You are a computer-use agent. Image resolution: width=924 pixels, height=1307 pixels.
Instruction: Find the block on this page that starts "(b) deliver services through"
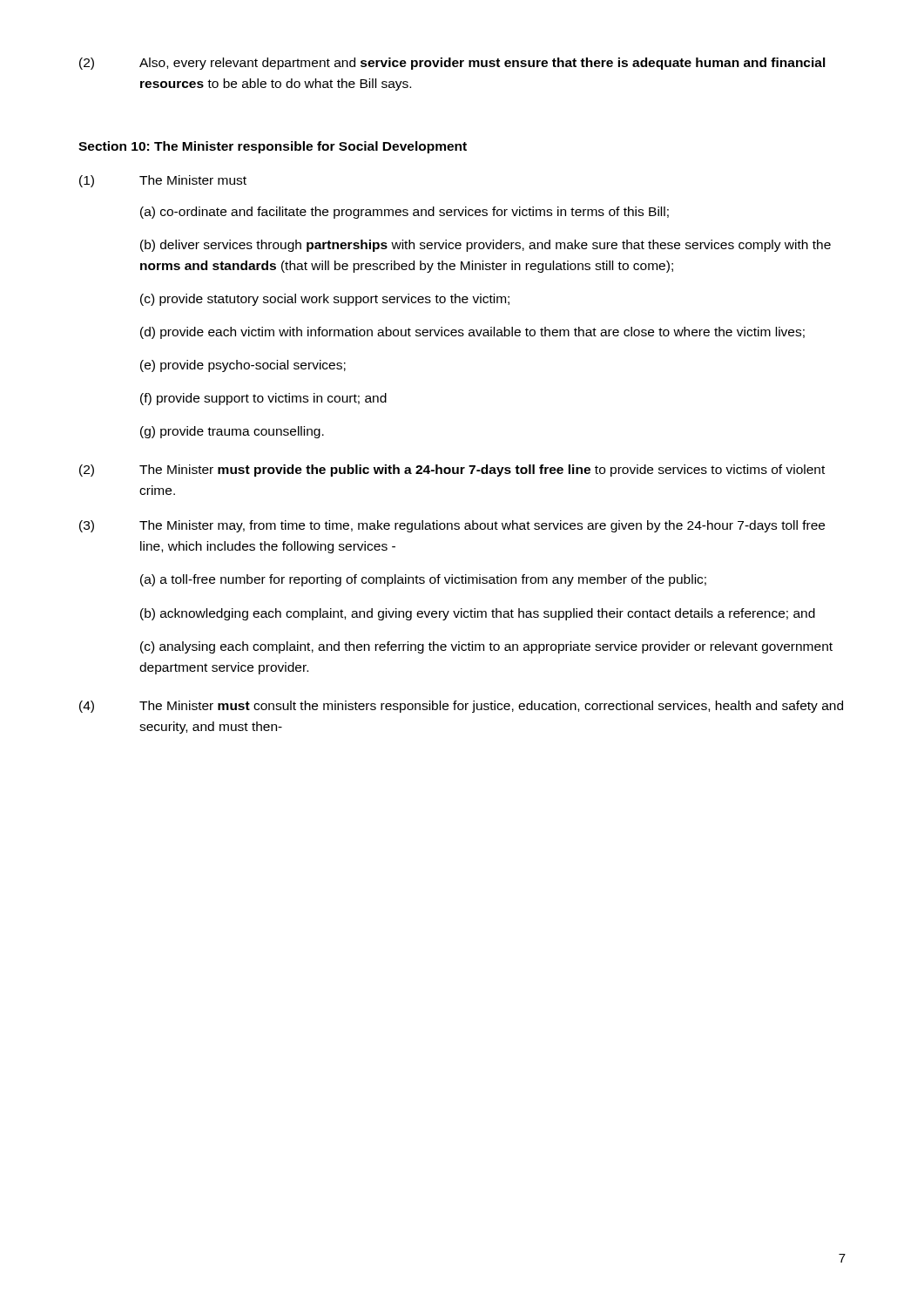tap(492, 256)
